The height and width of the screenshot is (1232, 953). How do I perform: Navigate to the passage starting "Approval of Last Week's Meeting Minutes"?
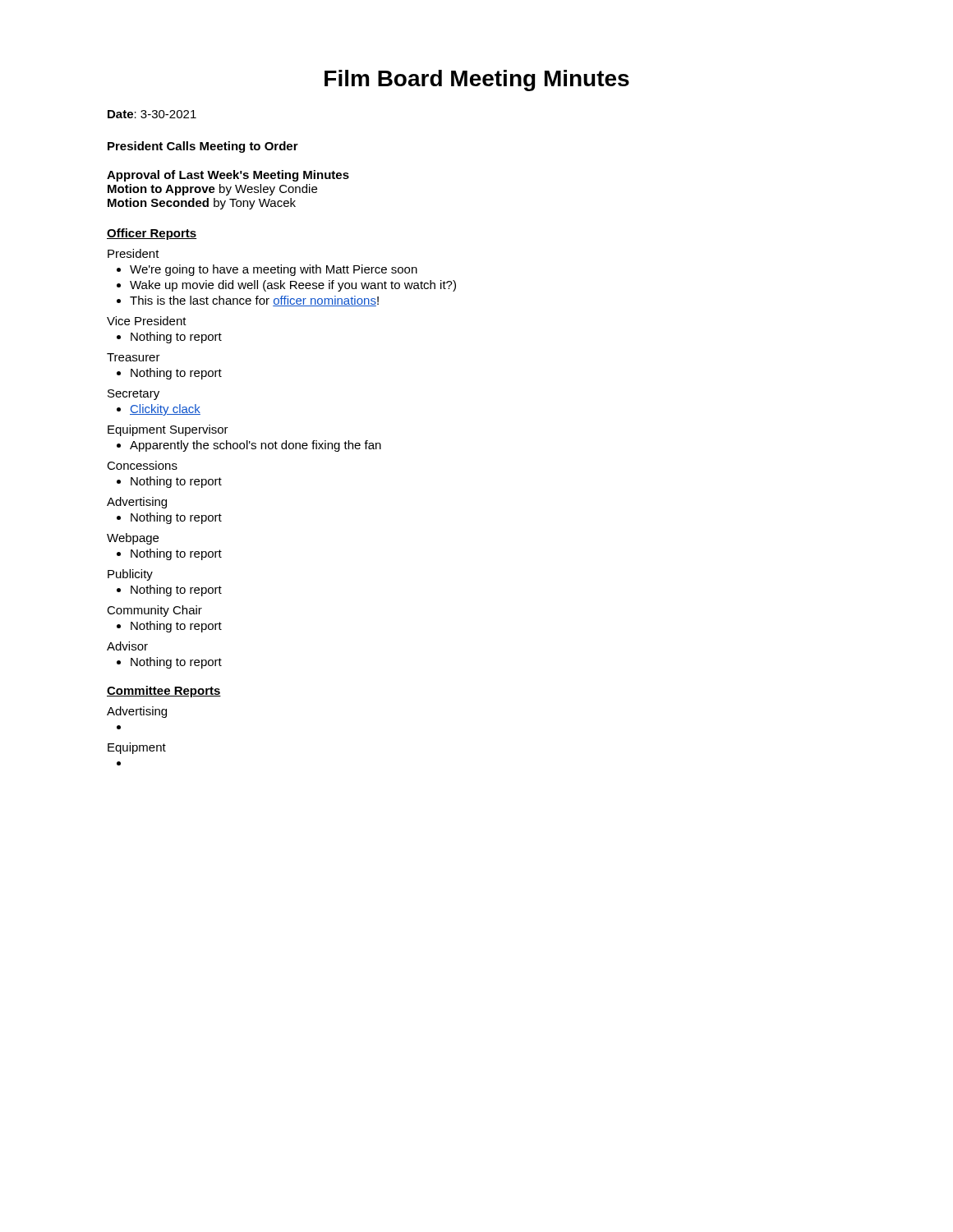[x=228, y=176]
